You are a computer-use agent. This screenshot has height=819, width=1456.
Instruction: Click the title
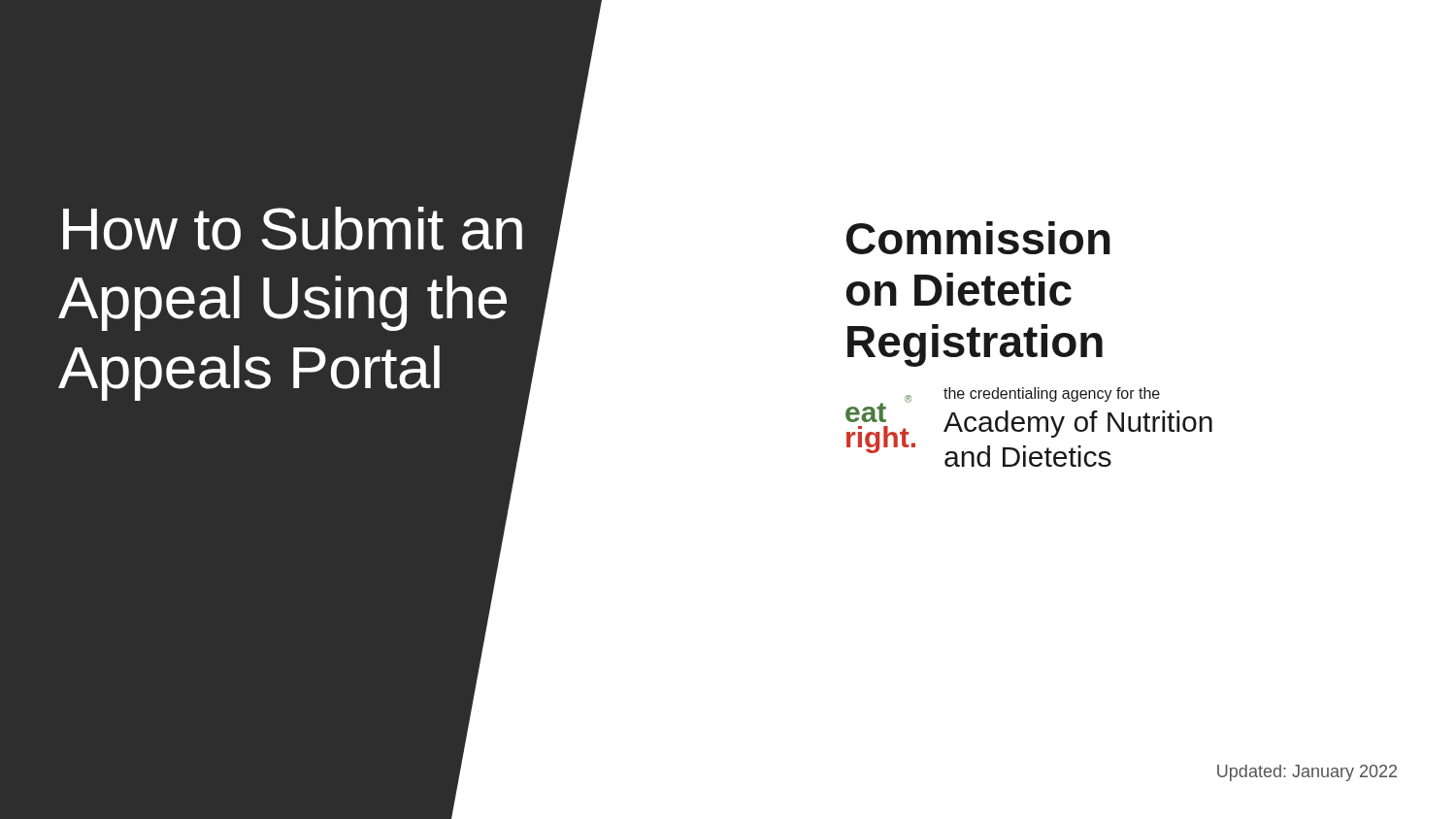[x=292, y=298]
